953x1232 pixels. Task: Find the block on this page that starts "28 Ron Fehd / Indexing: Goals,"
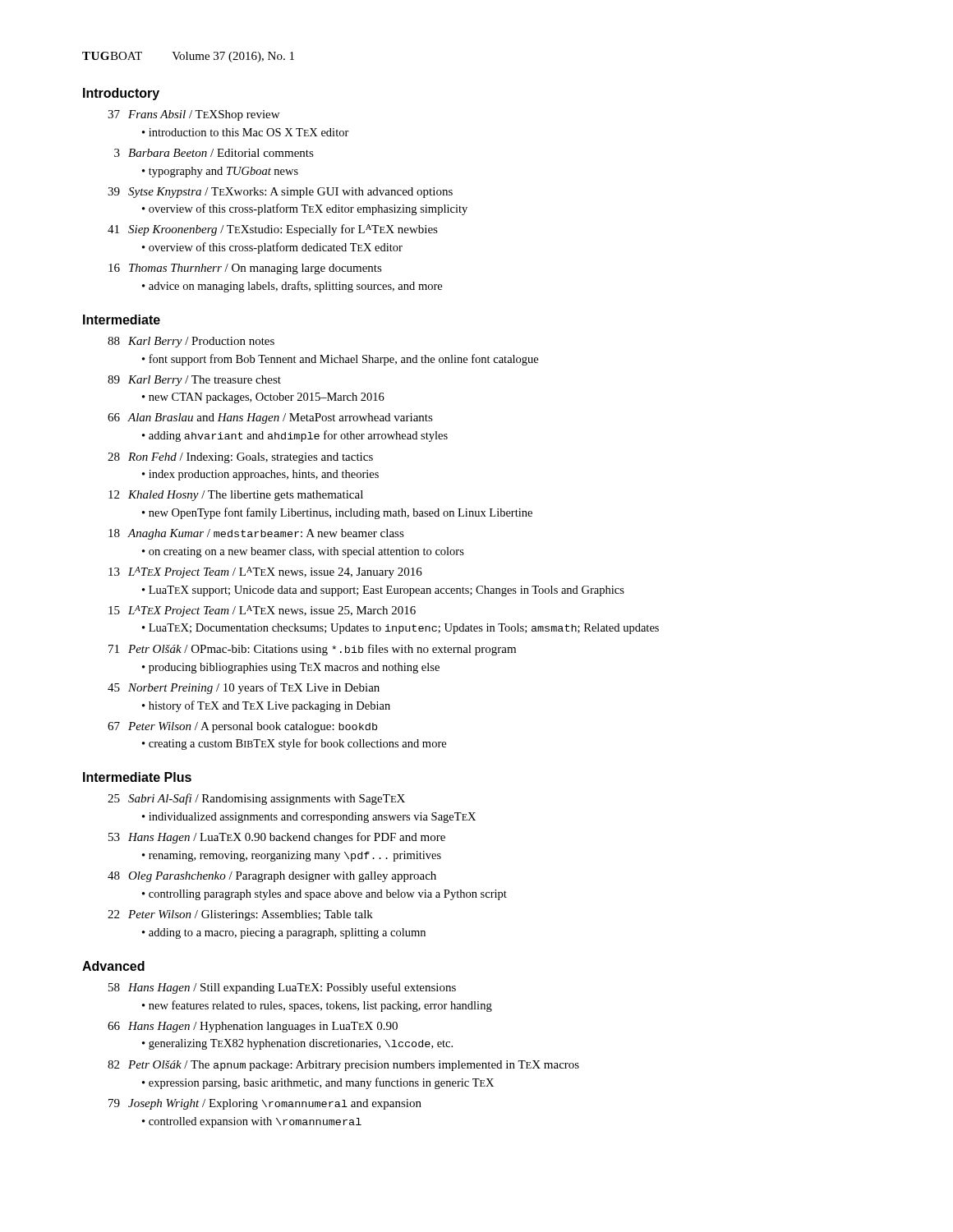click(240, 458)
